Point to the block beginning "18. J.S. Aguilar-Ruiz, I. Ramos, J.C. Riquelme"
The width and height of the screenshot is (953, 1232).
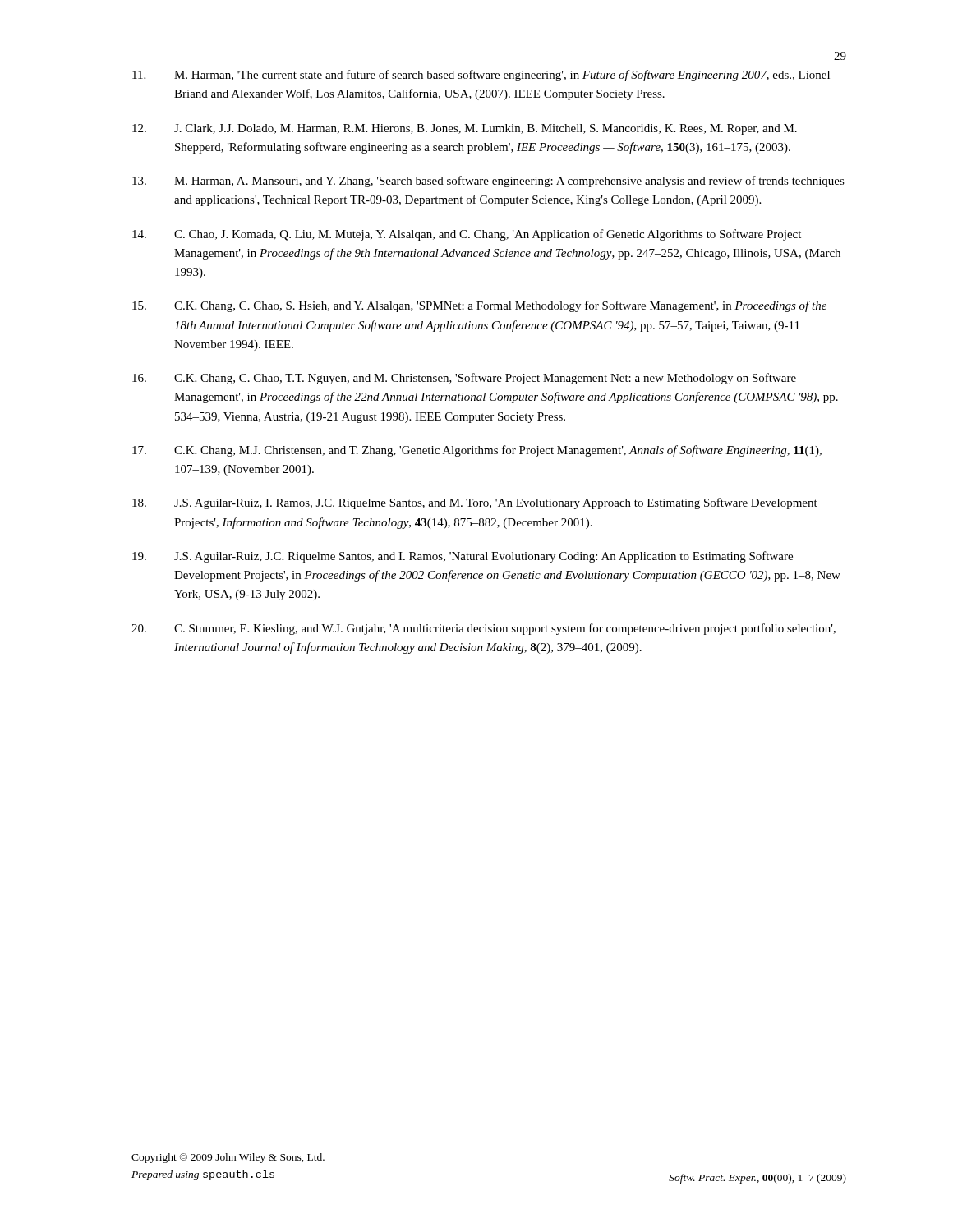tap(489, 513)
